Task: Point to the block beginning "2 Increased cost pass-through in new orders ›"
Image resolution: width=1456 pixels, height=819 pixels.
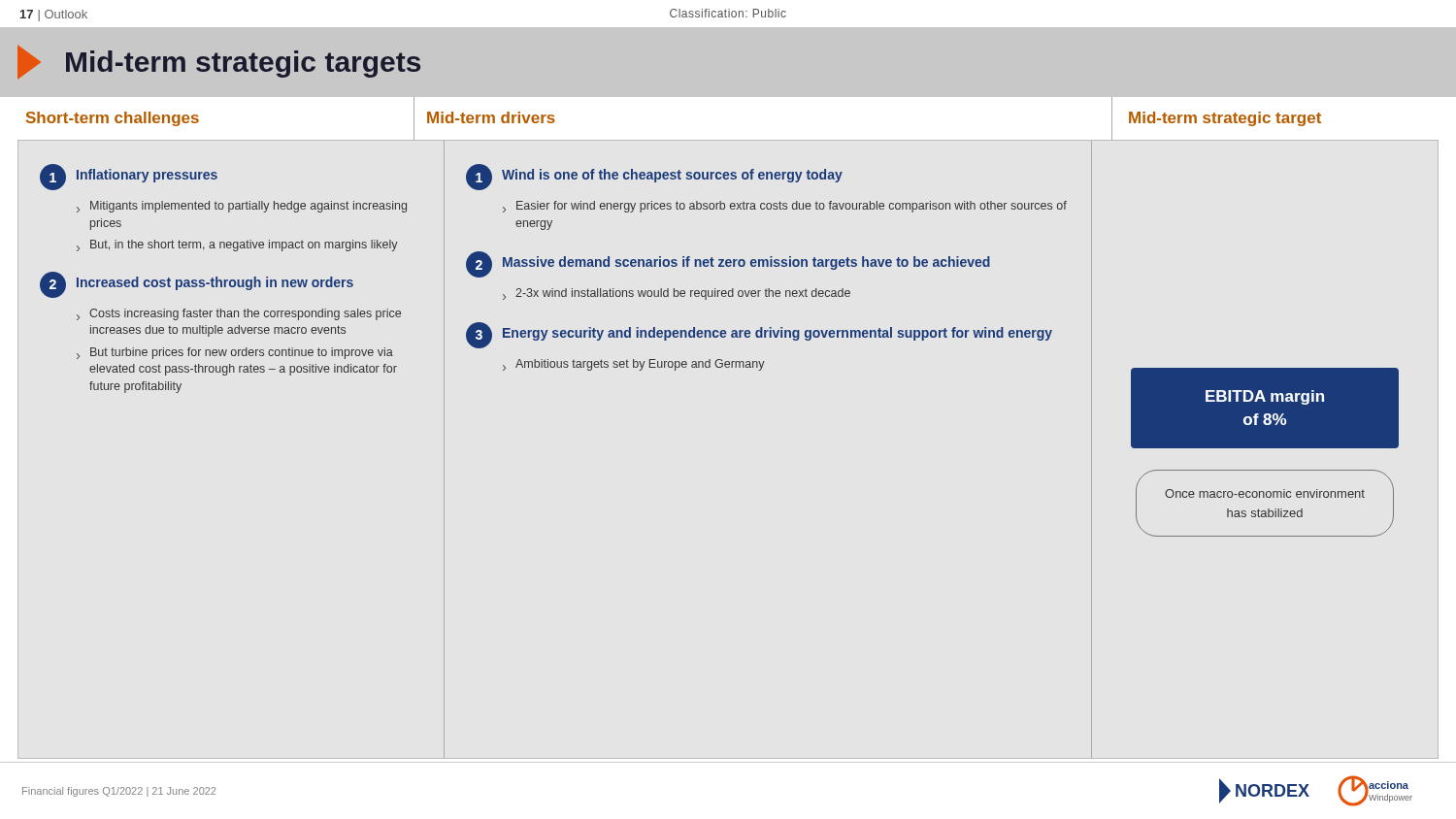Action: 234,333
